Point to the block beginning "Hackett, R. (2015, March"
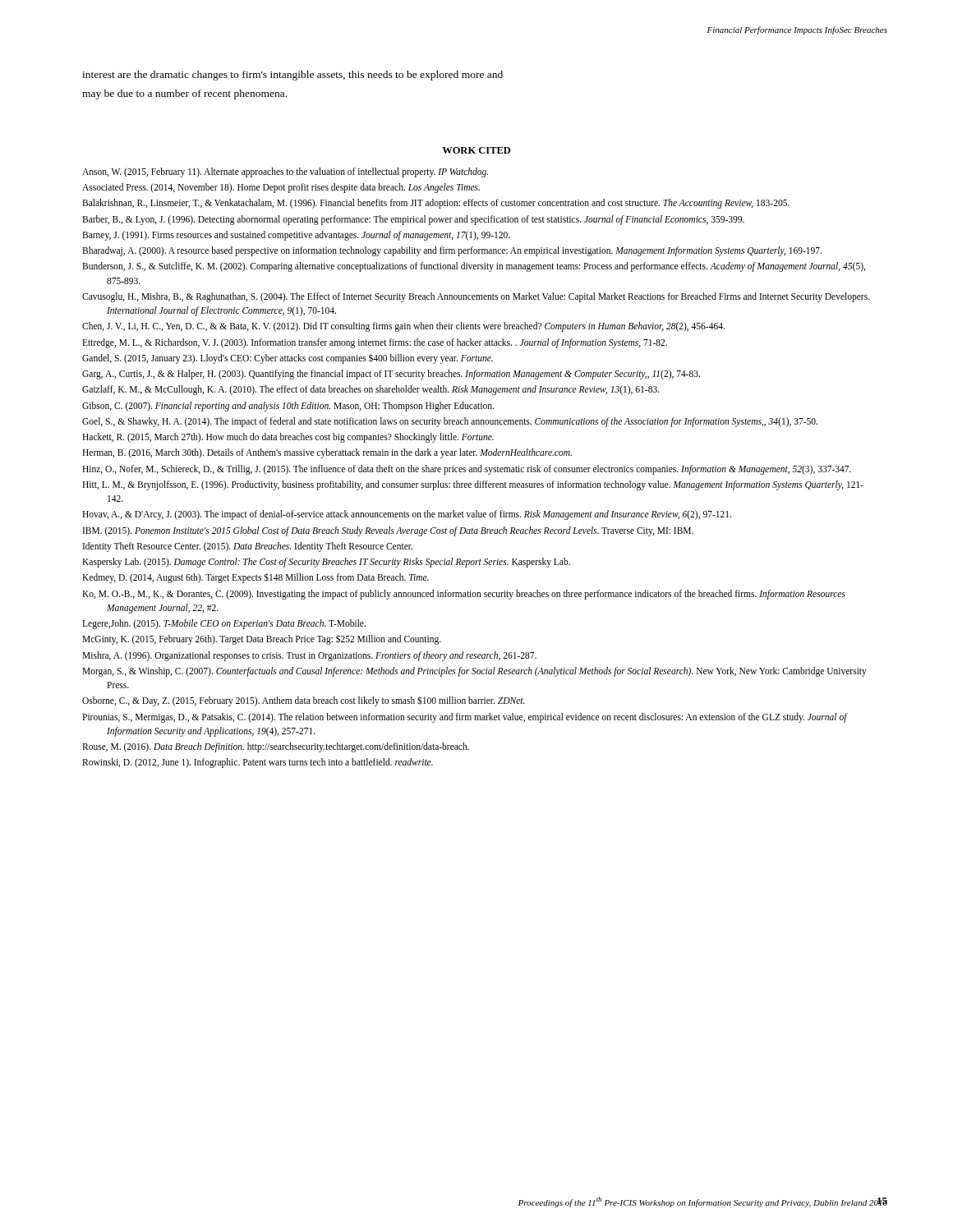This screenshot has width=953, height=1232. [288, 437]
